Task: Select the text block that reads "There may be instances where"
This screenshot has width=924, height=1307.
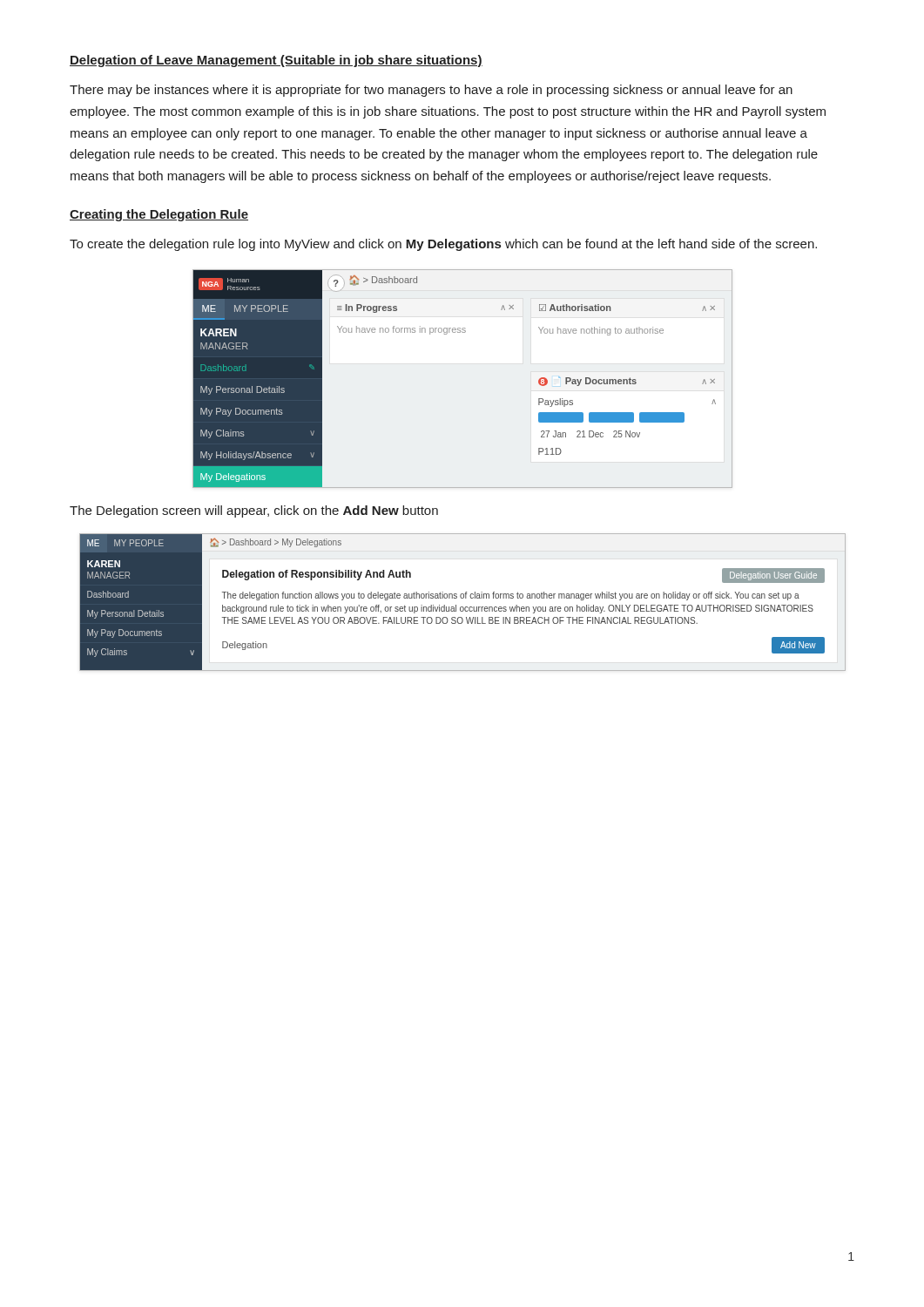Action: click(448, 132)
